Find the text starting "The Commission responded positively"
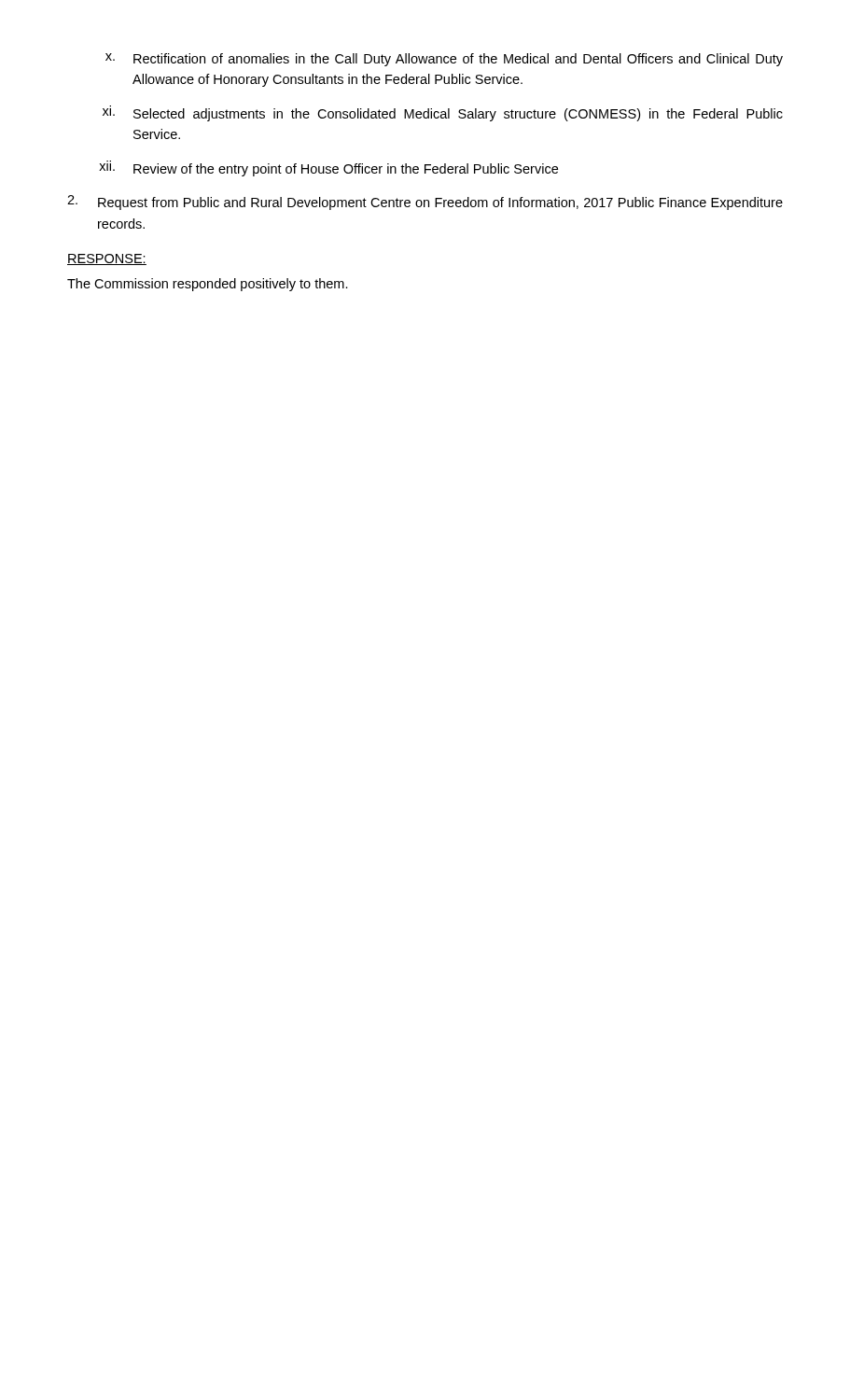This screenshot has width=850, height=1400. coord(208,284)
